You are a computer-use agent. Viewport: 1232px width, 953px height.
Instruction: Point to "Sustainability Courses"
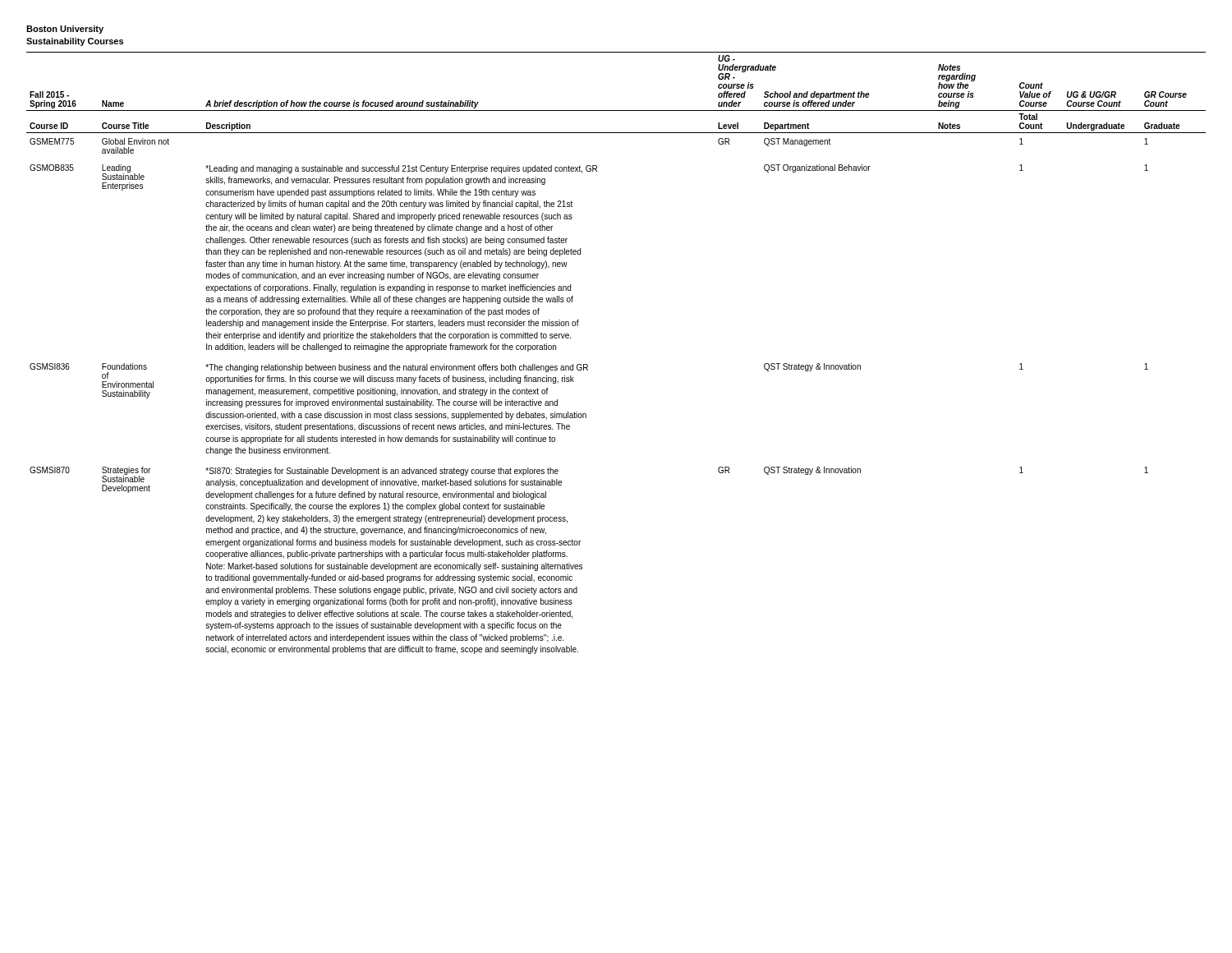point(75,41)
